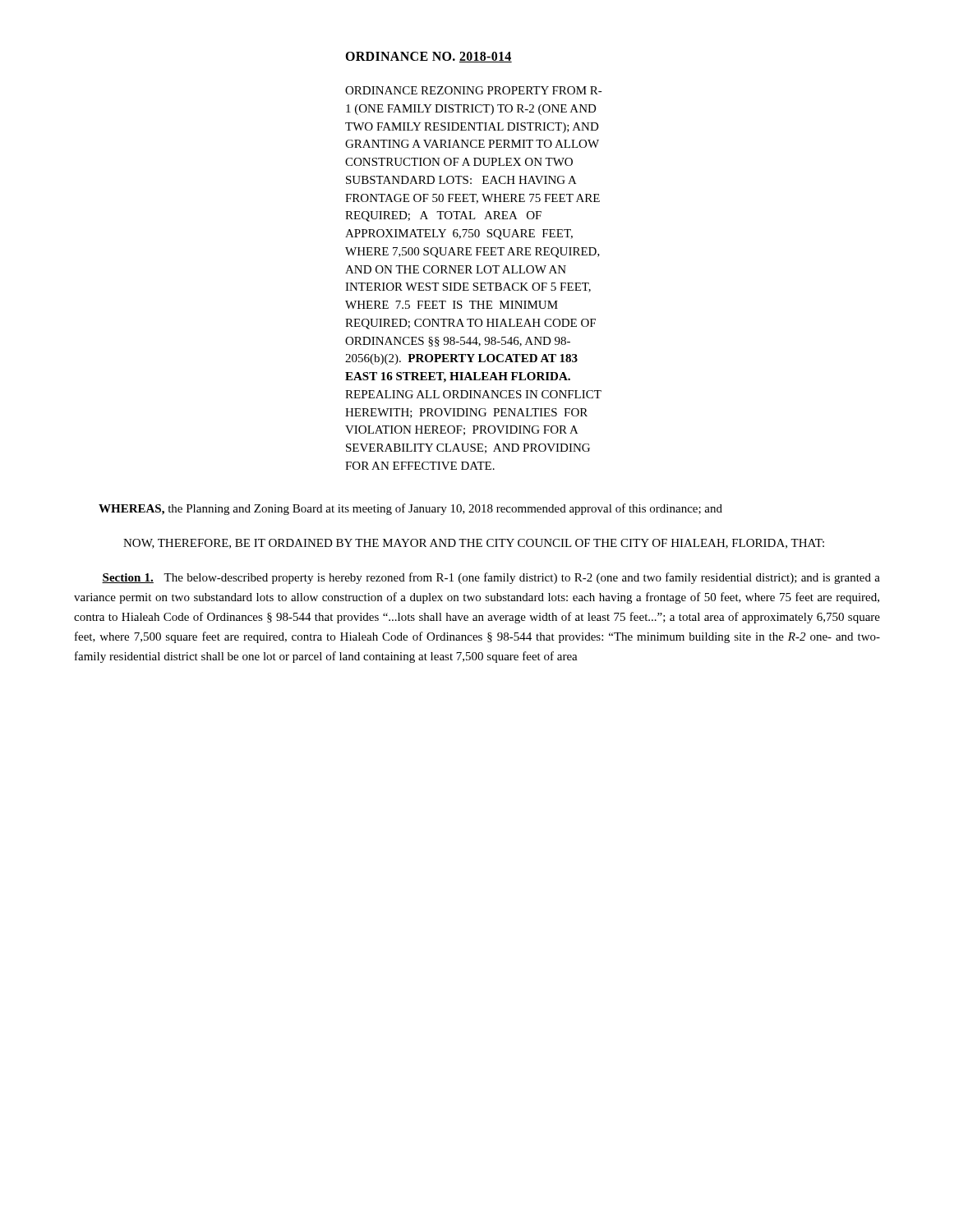Select the element starting "Section 1. The below-described property is hereby rezoned"
Screen dimensions: 1232x954
click(477, 616)
